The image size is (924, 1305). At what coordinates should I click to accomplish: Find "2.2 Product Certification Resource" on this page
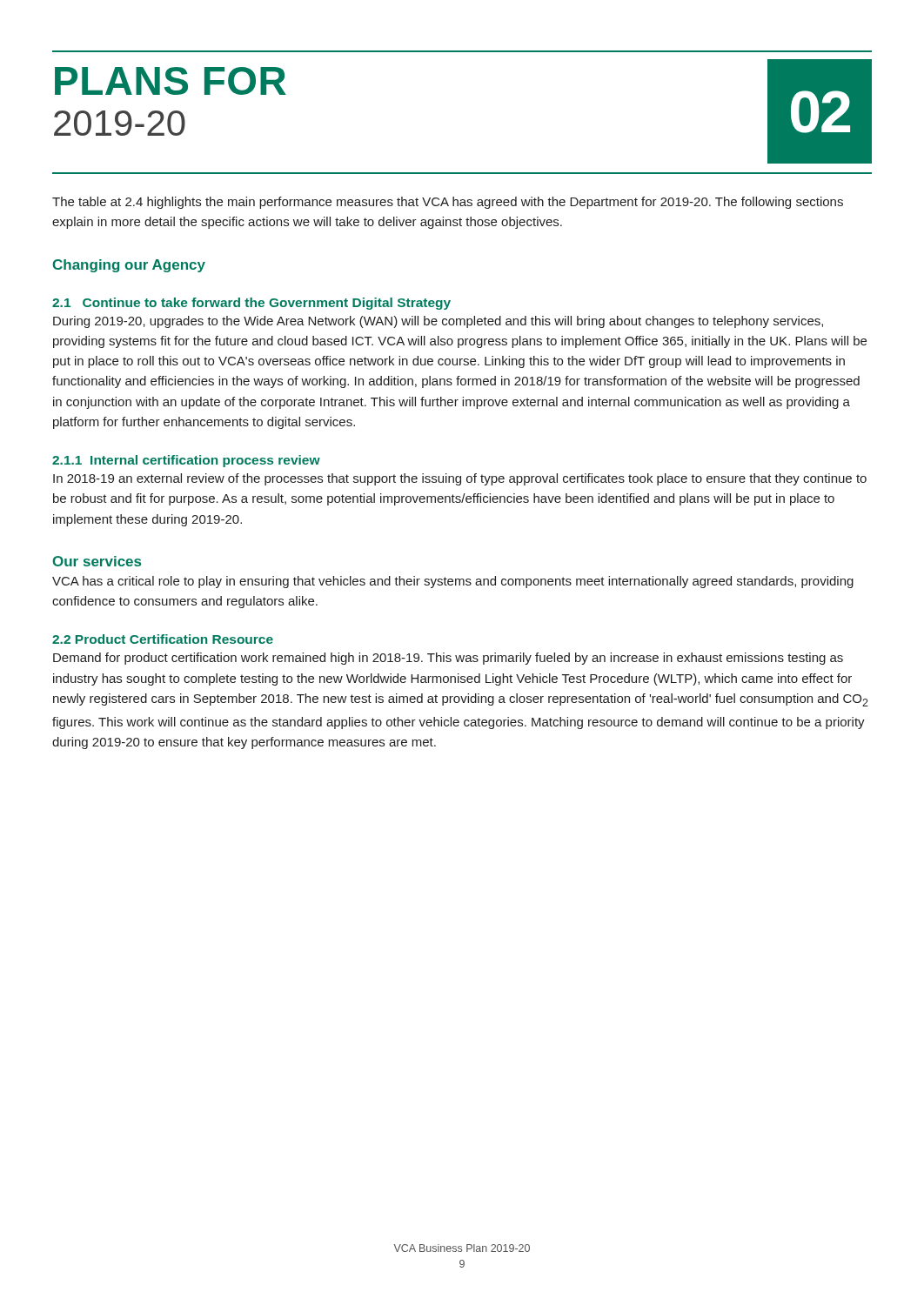pyautogui.click(x=163, y=639)
